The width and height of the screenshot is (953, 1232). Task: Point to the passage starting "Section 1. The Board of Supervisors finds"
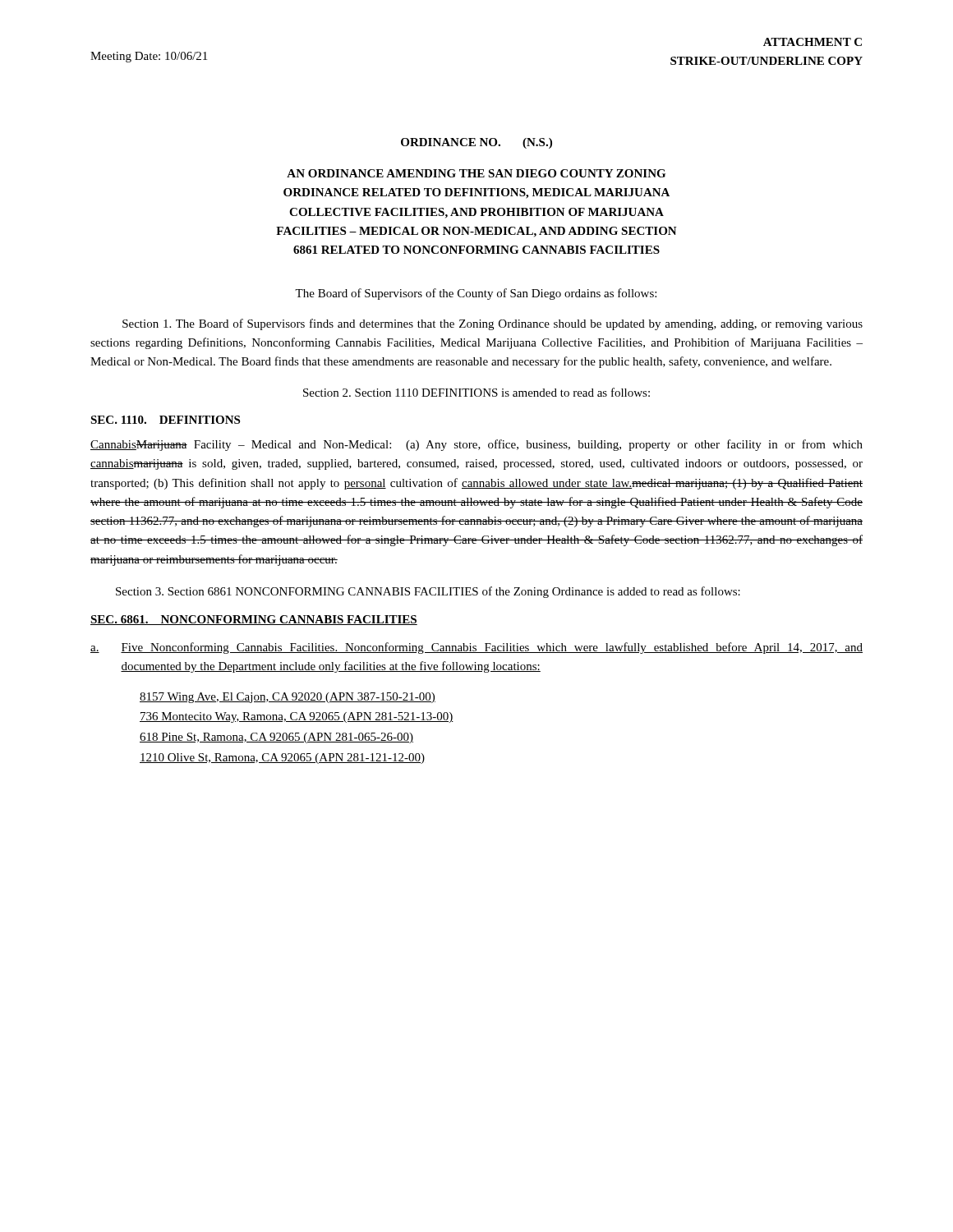click(476, 342)
